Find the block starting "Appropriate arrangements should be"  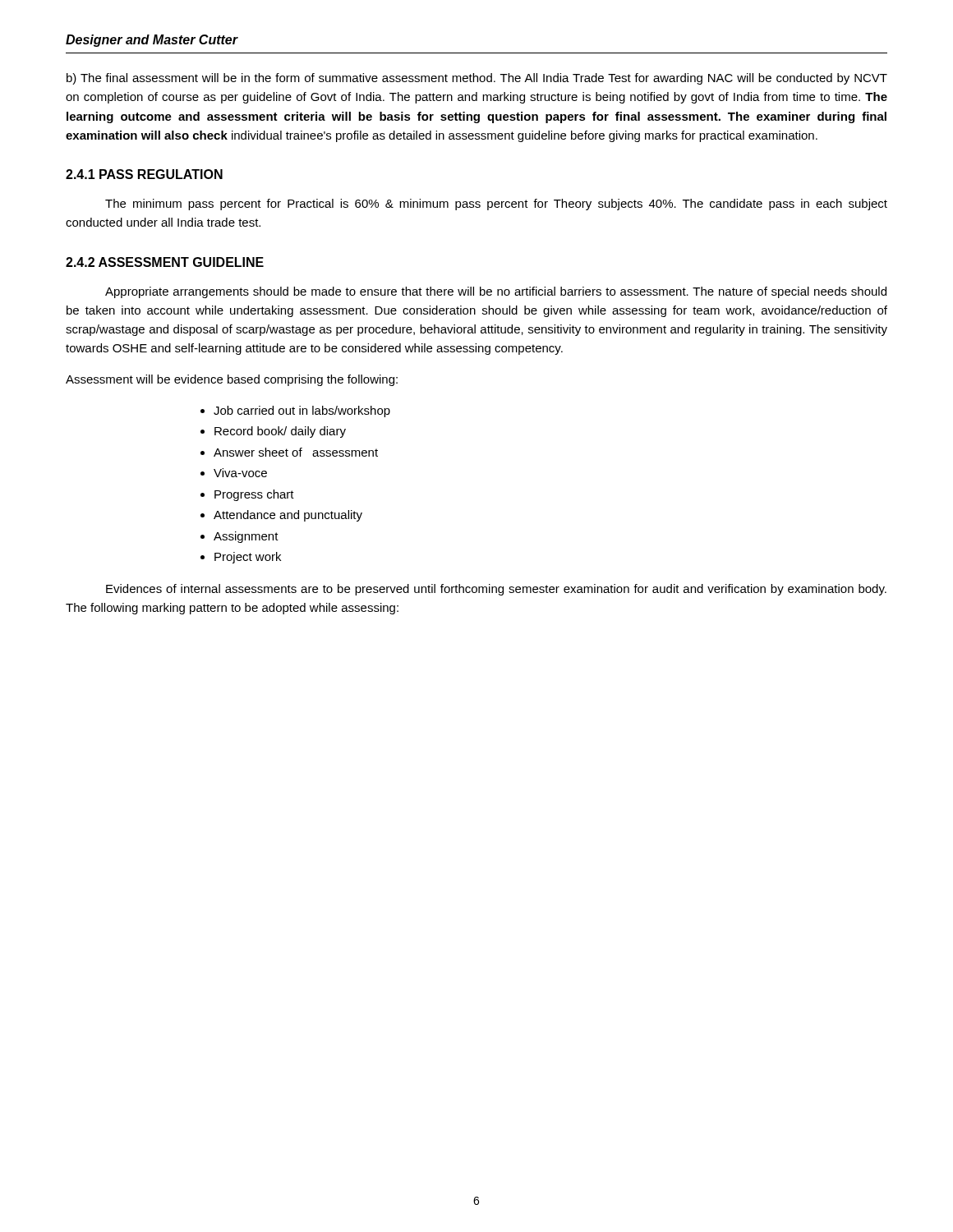476,319
